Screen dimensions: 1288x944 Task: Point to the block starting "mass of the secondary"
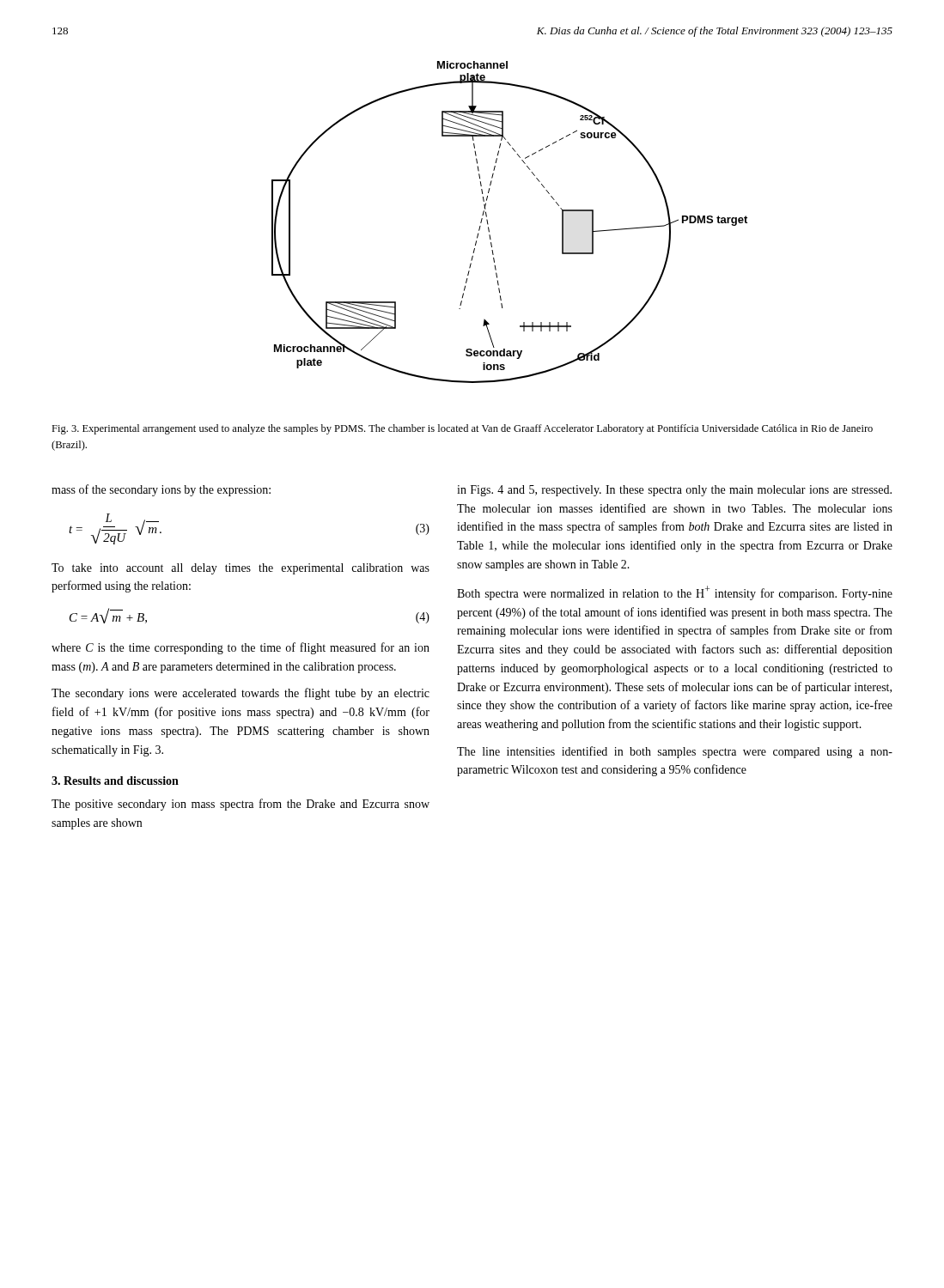tap(162, 490)
